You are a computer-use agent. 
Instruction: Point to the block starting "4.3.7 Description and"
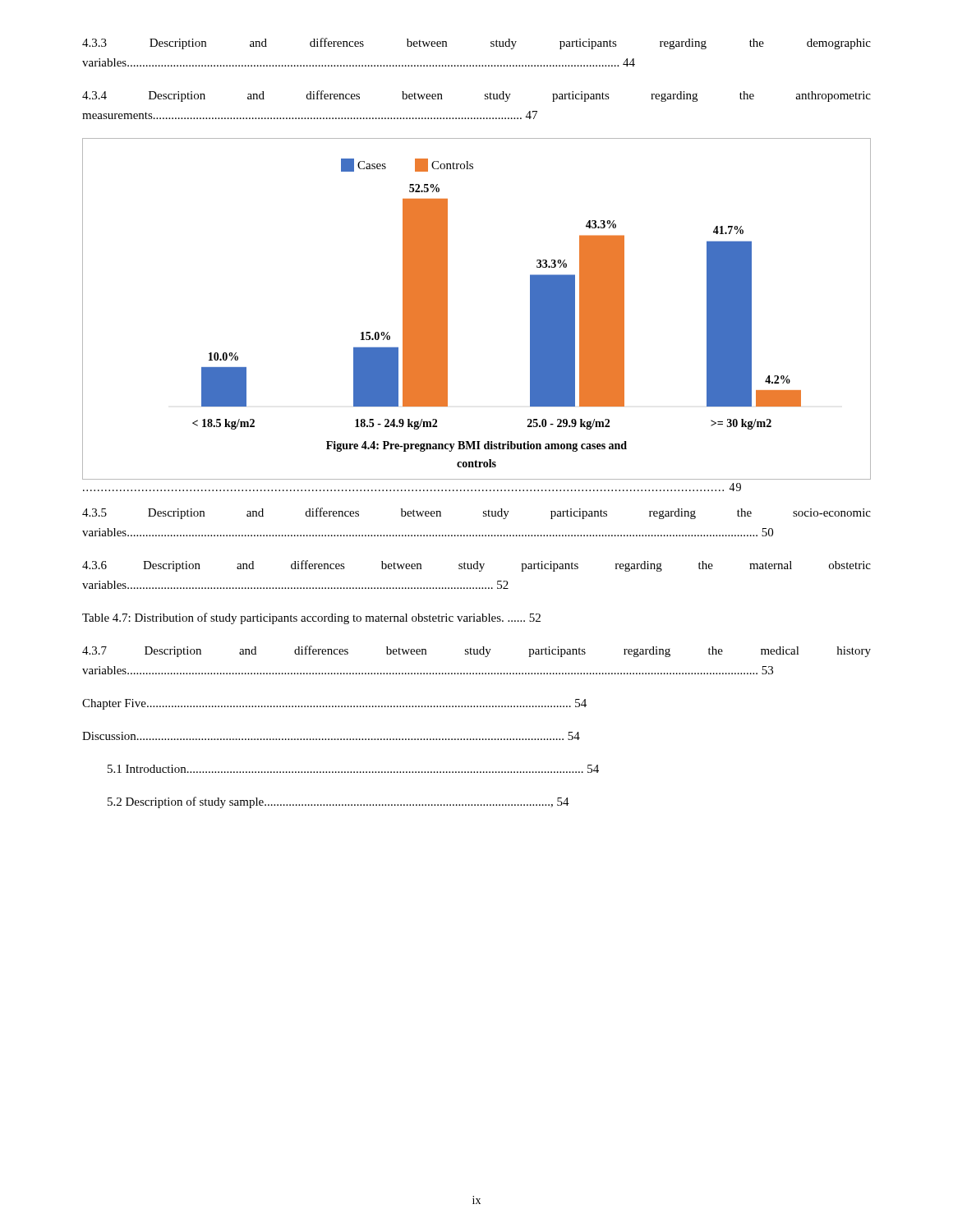click(x=476, y=660)
